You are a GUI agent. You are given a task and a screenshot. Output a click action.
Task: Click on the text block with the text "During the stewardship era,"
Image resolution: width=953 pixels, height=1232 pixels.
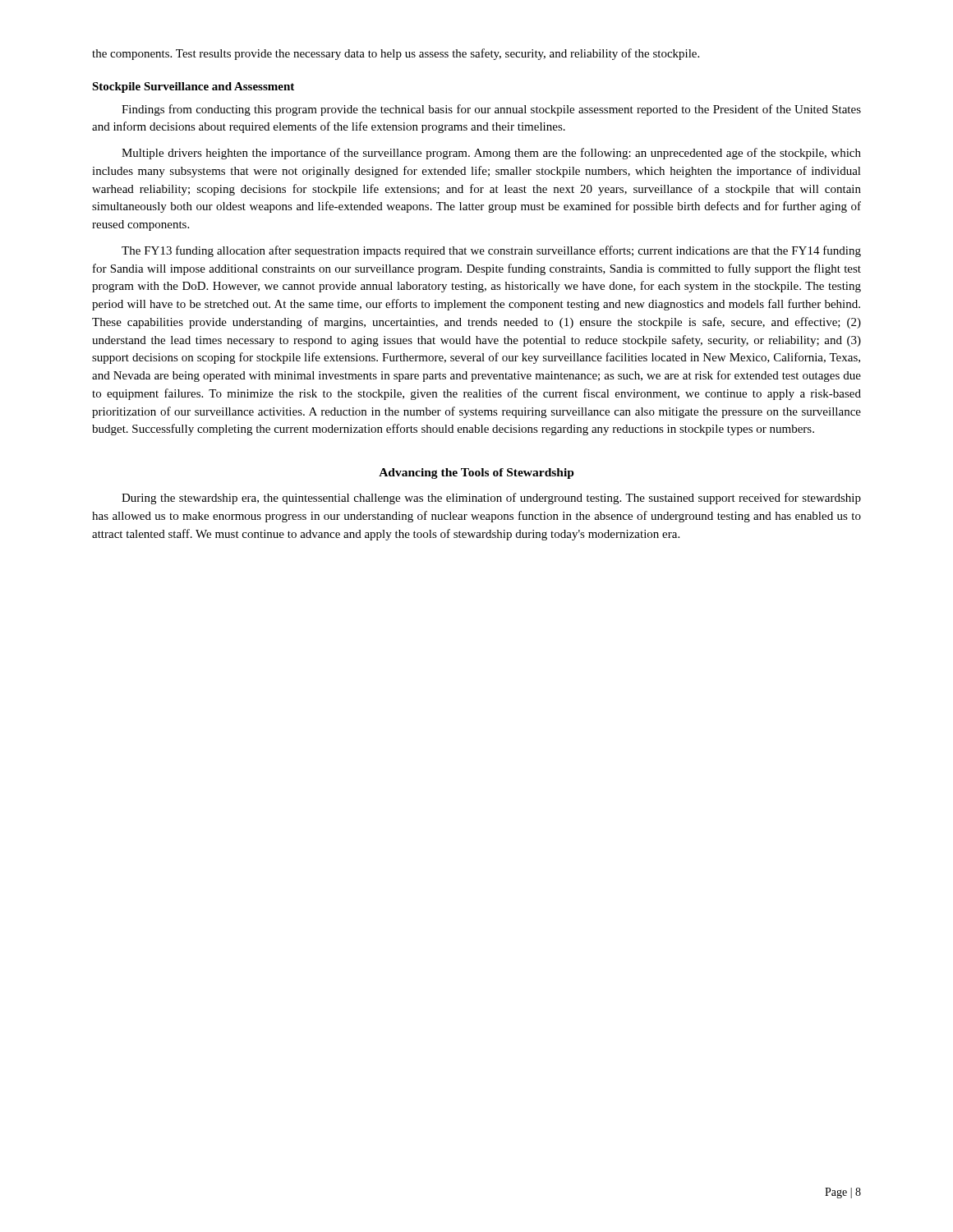[476, 517]
